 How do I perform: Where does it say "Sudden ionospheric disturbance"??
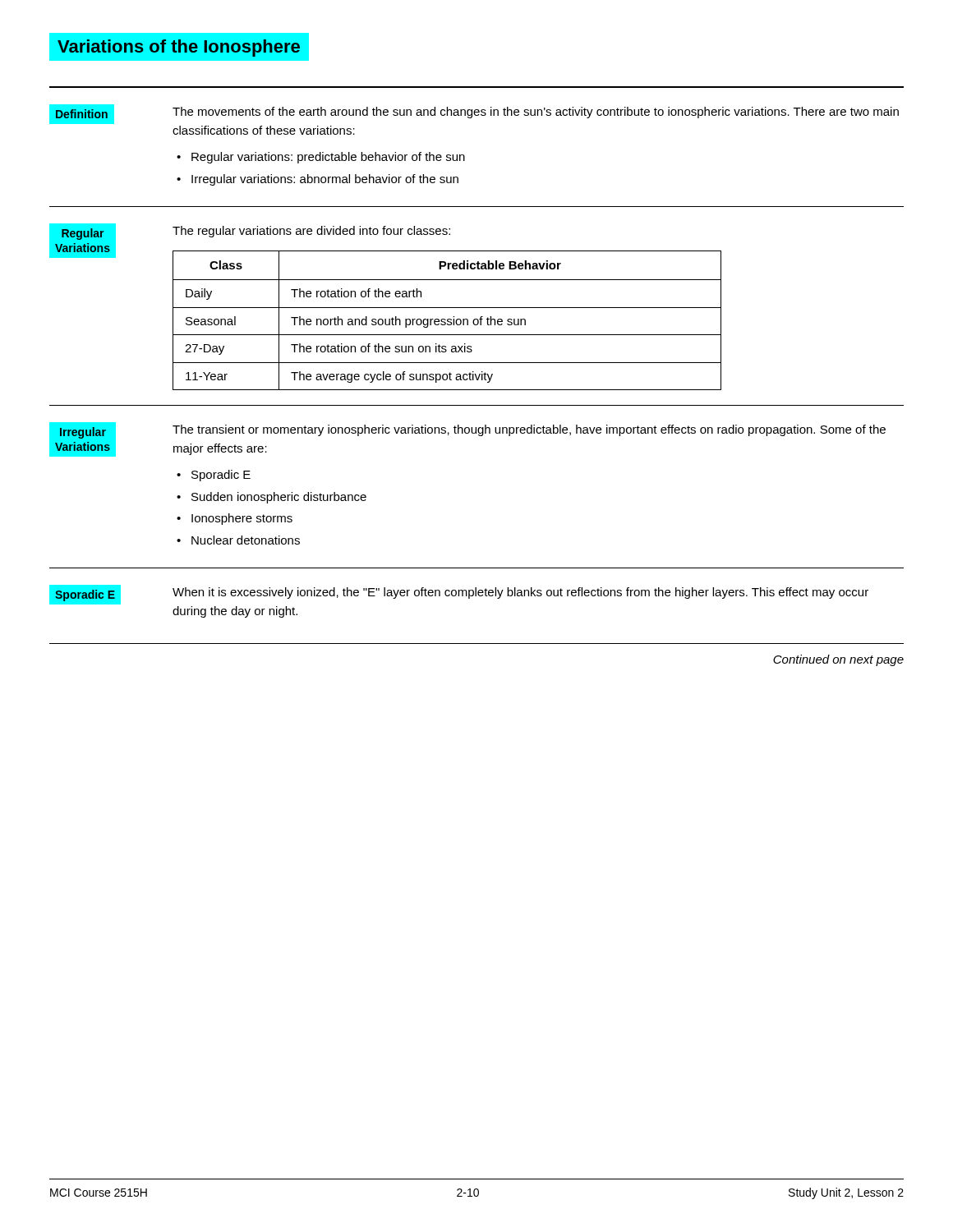[279, 496]
